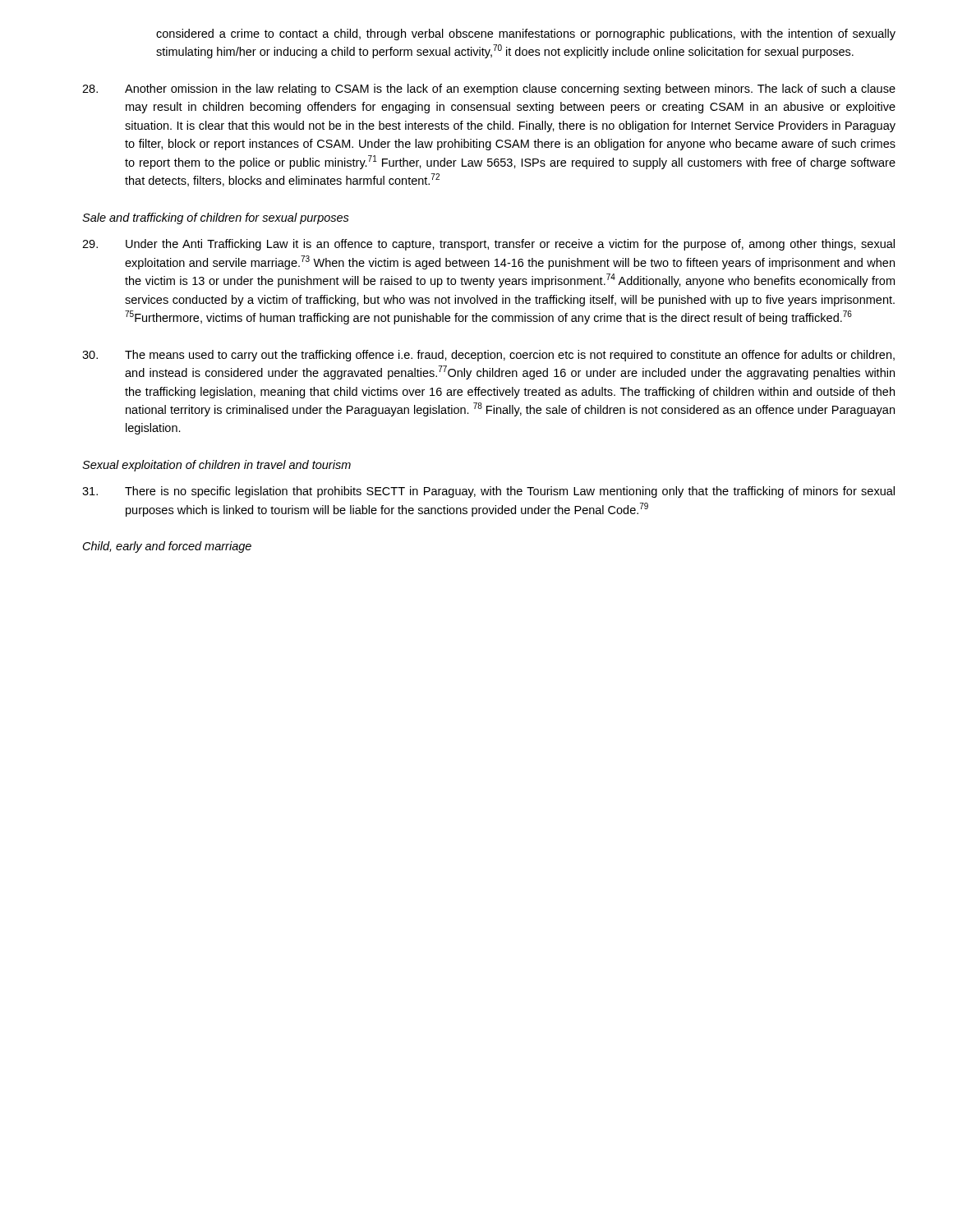Locate the section header that reads "Sale and trafficking of children"
The image size is (953, 1232).
click(216, 217)
